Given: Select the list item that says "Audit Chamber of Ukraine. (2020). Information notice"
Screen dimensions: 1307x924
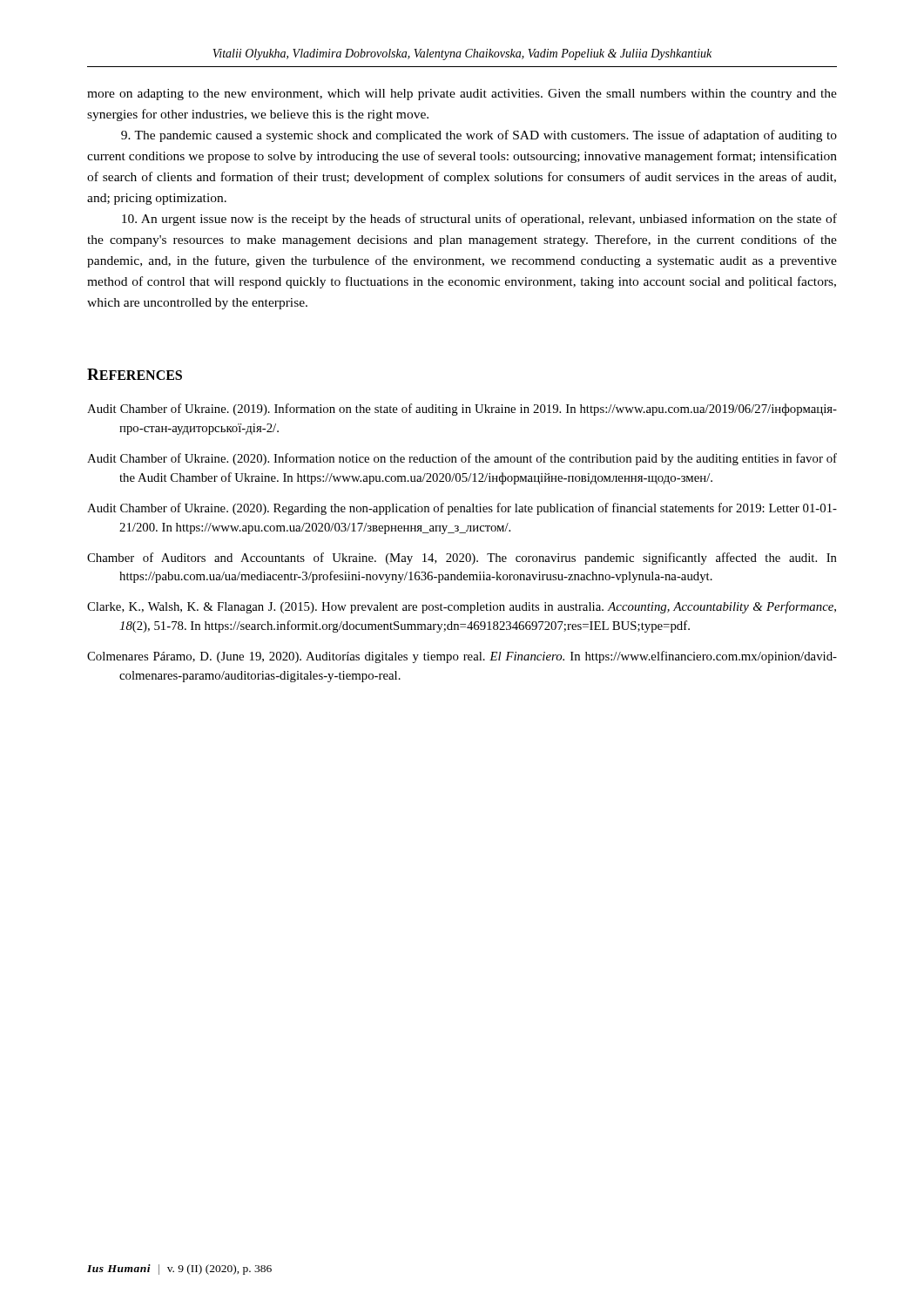Looking at the screenshot, I should (x=462, y=468).
